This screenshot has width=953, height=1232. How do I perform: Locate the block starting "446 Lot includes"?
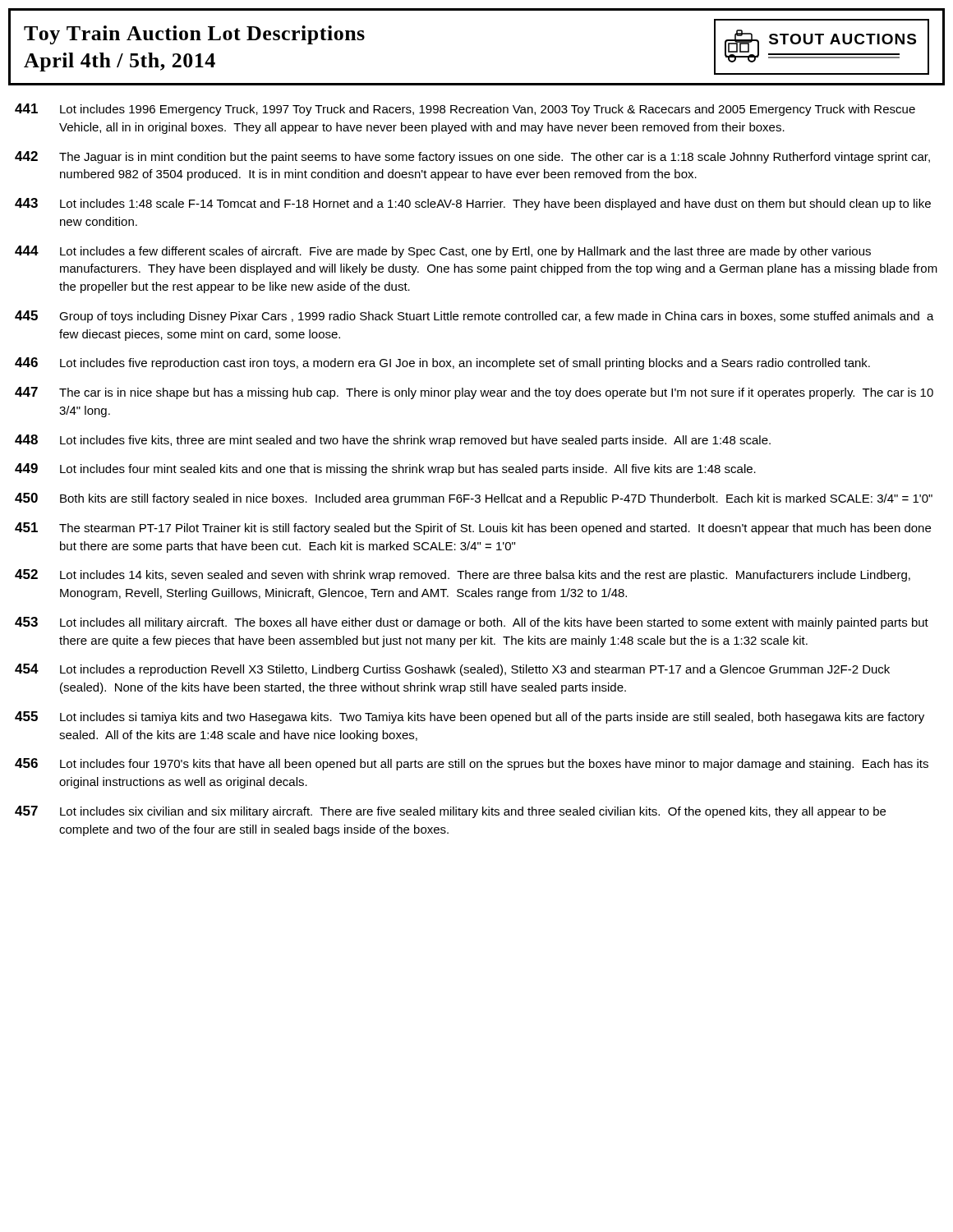pos(476,363)
